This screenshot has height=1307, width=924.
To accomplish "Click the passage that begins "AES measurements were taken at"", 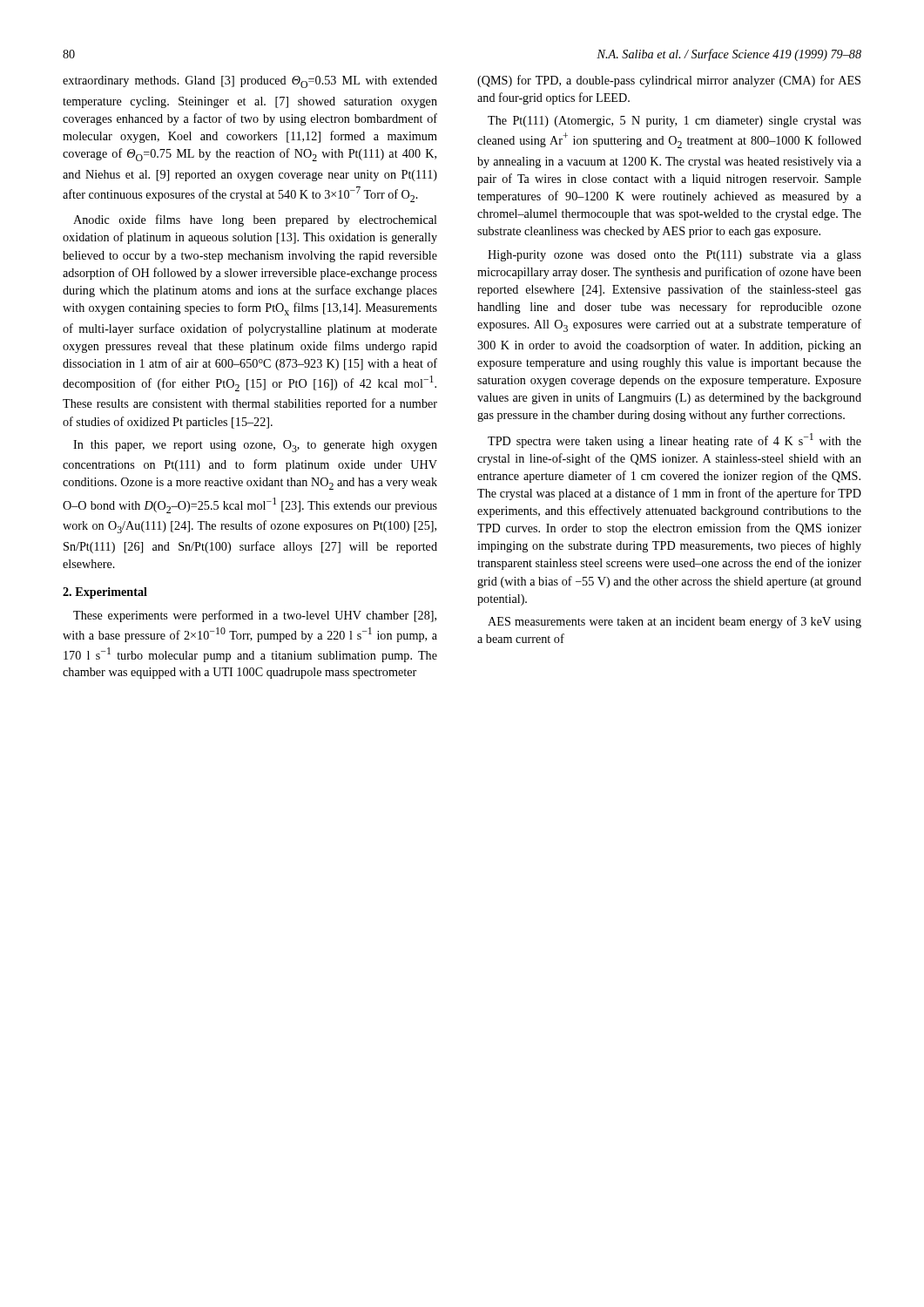I will click(x=669, y=630).
